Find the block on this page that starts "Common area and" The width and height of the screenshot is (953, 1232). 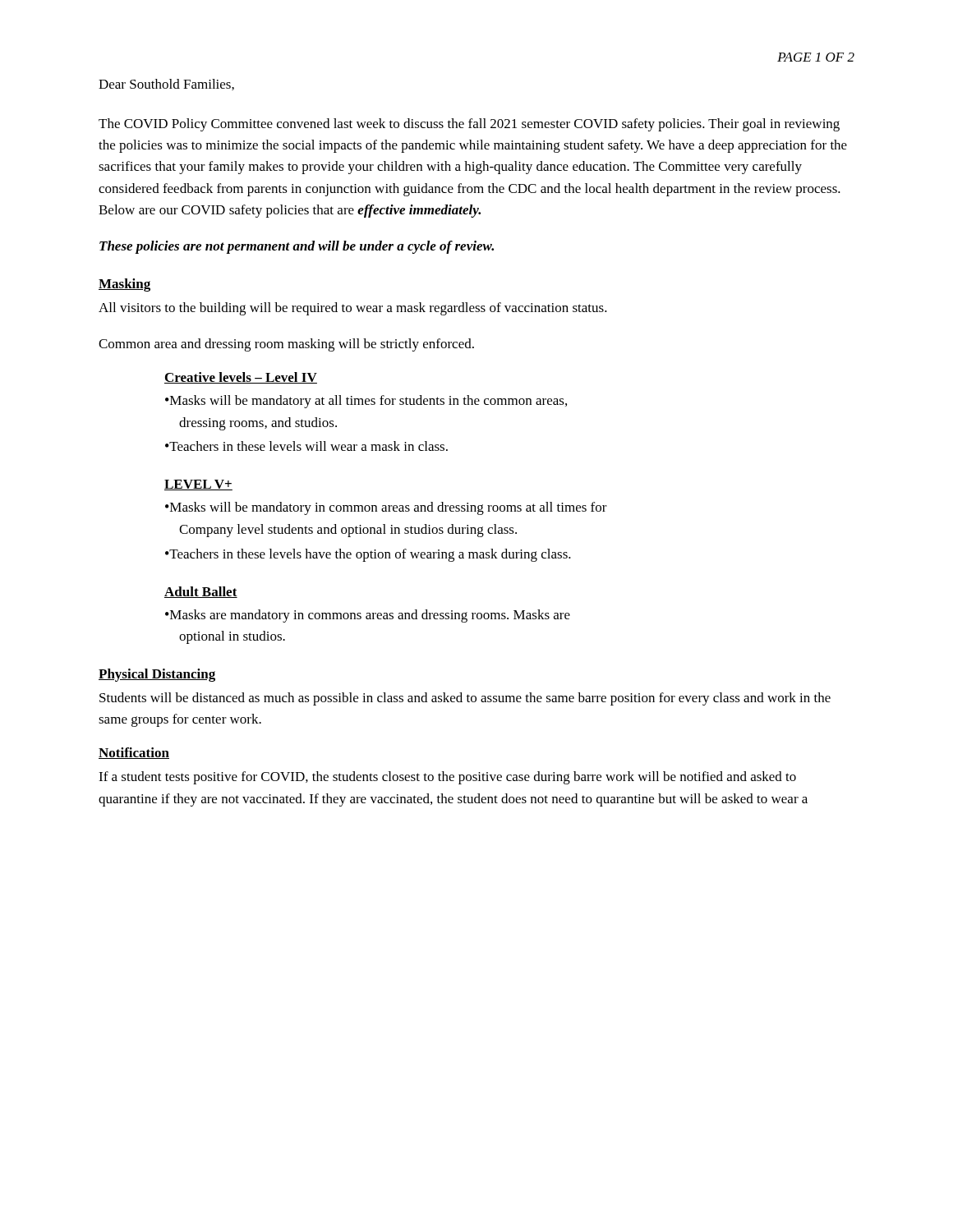click(x=287, y=344)
